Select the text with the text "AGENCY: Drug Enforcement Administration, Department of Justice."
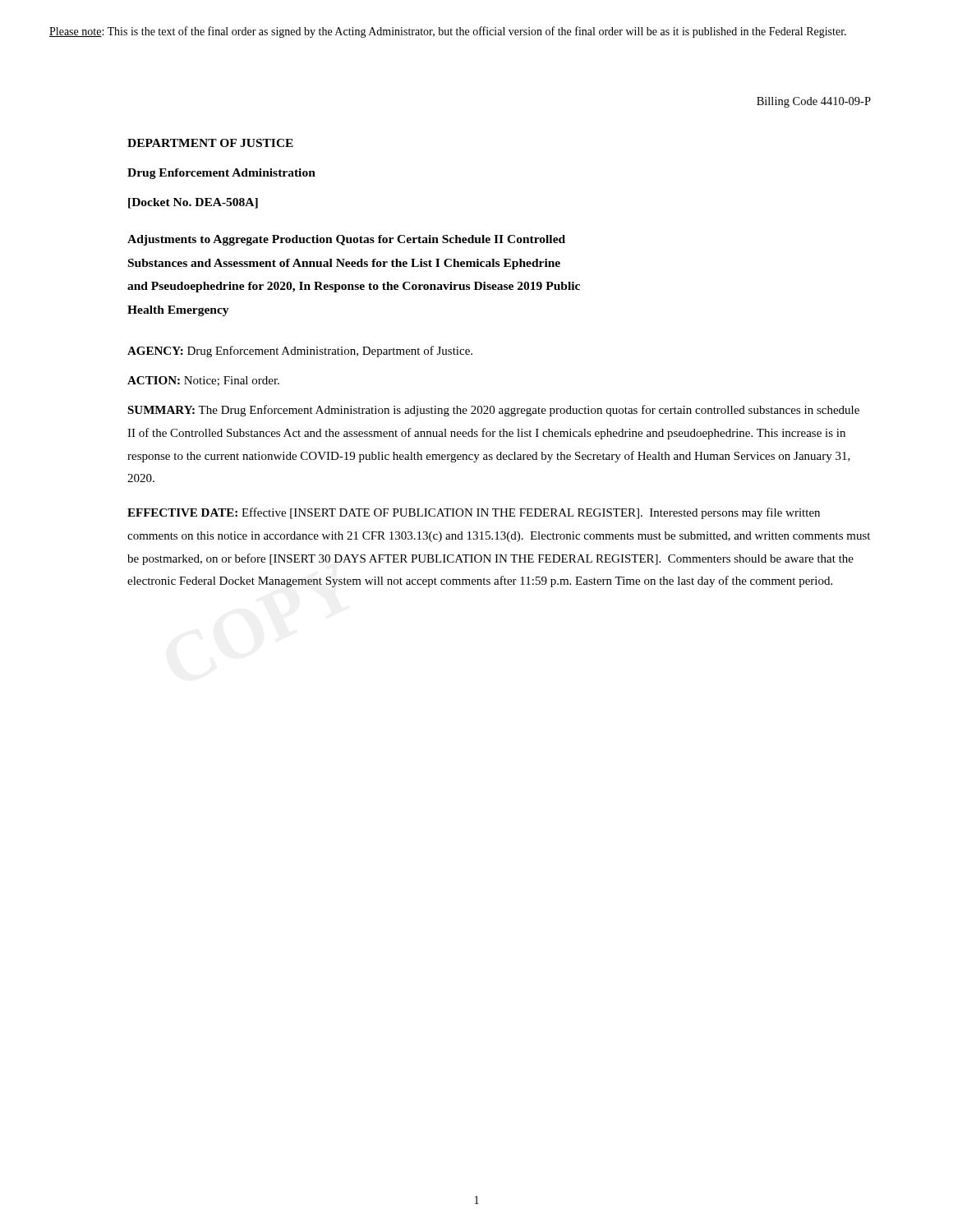The width and height of the screenshot is (953, 1232). 300,350
